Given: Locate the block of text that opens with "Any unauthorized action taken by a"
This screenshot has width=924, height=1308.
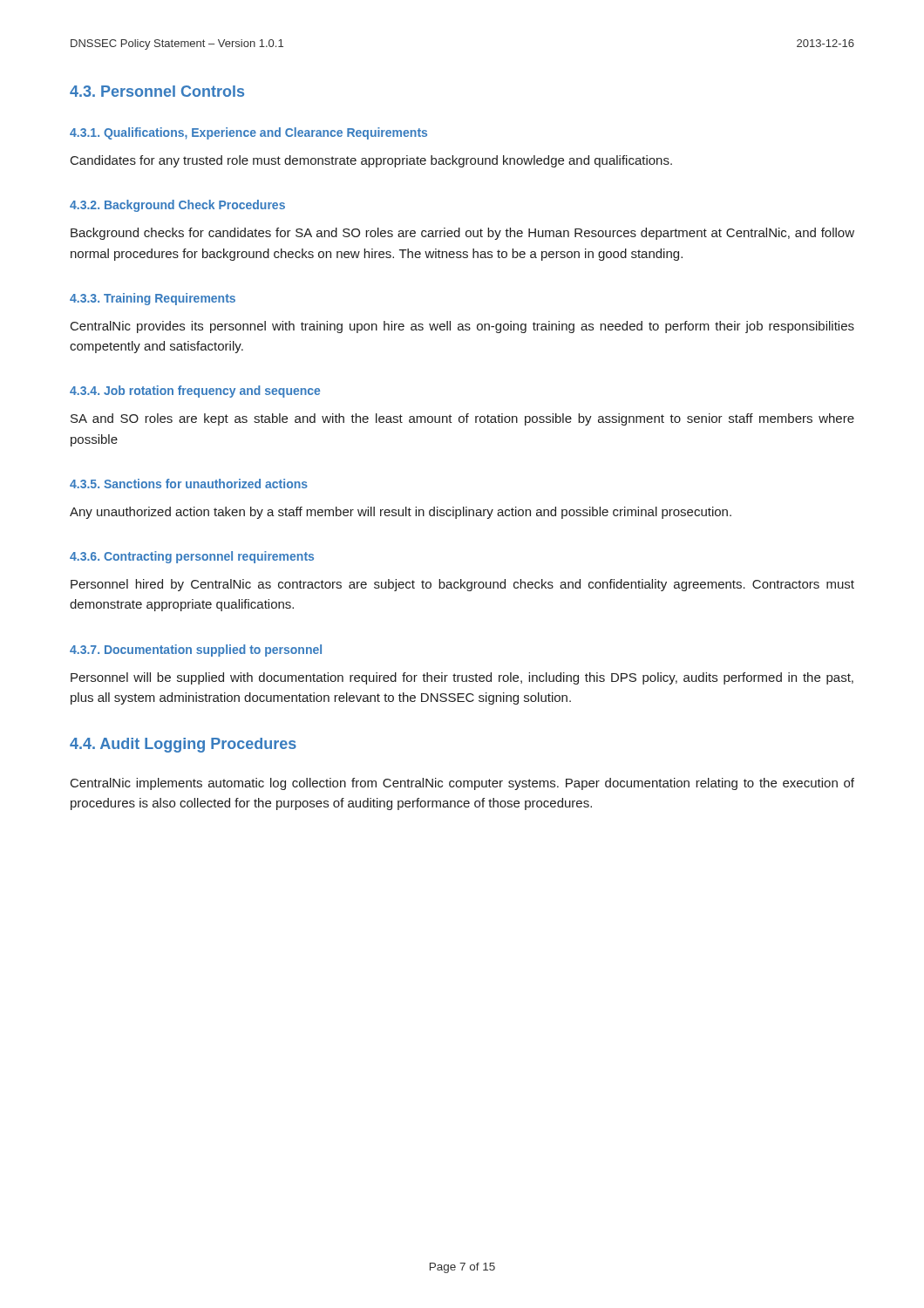Looking at the screenshot, I should 462,511.
